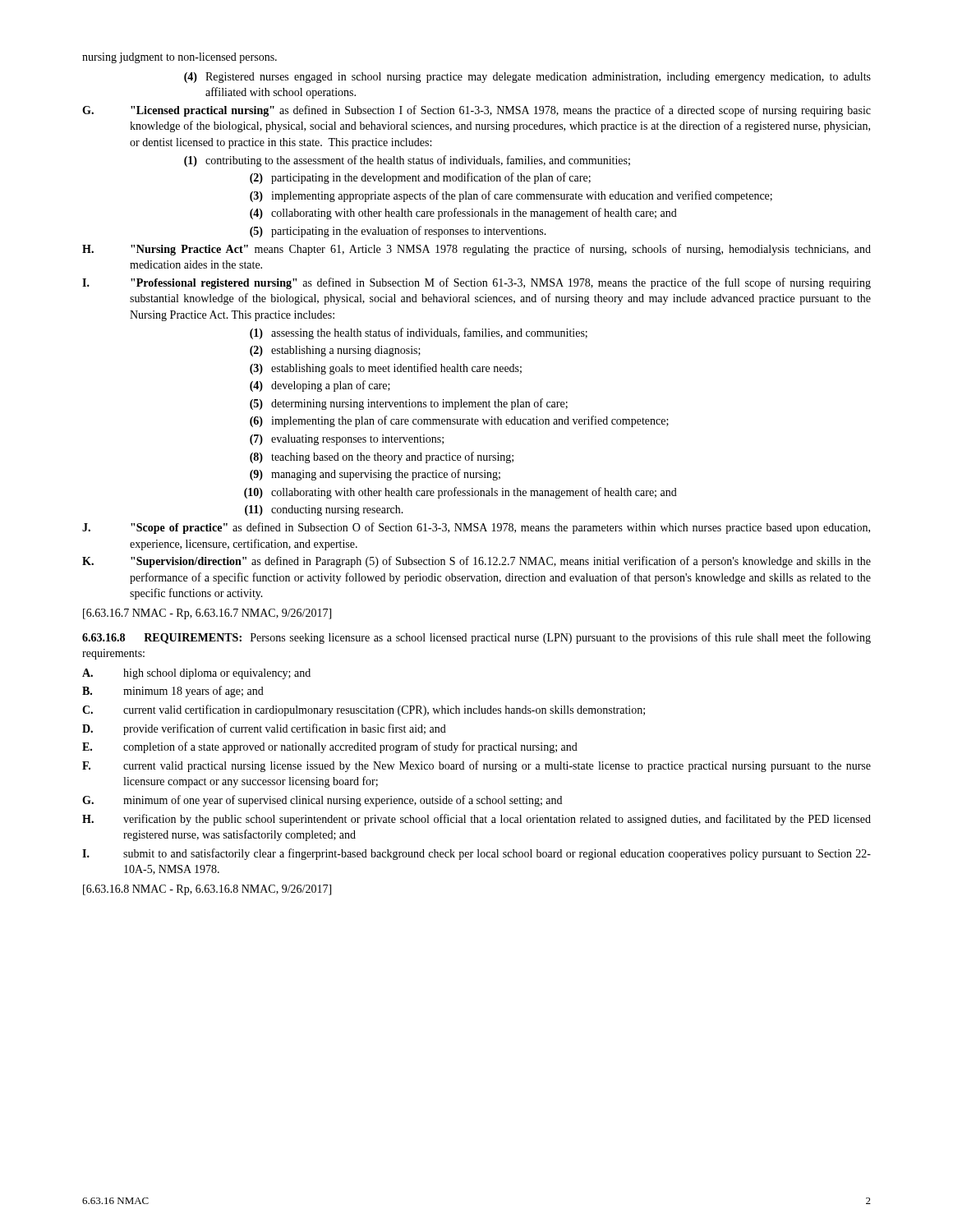This screenshot has height=1232, width=953.
Task: Locate the block starting "(2) establishing a nursing diagnosis;"
Action: (x=335, y=351)
